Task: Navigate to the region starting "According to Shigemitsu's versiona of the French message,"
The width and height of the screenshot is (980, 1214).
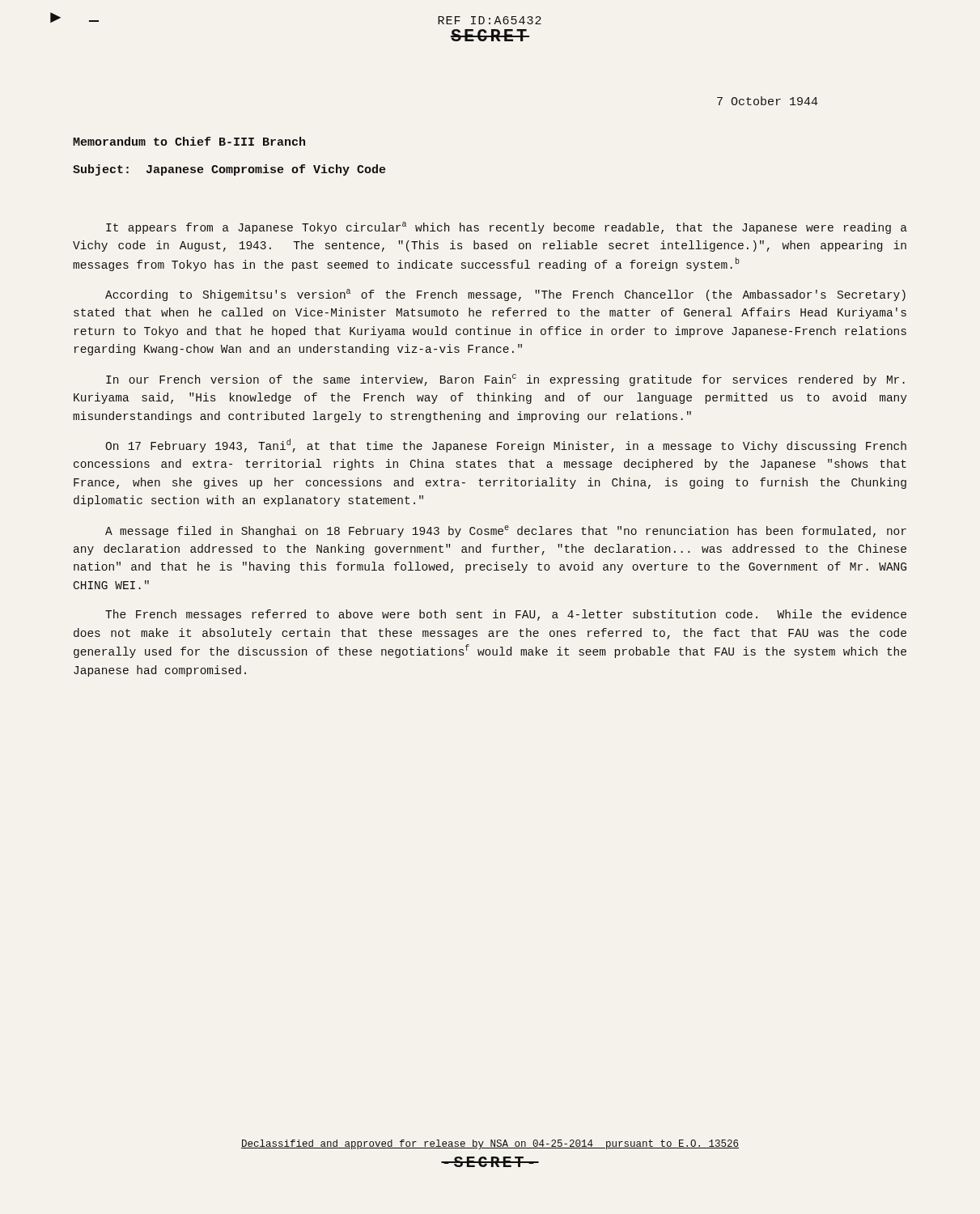Action: click(x=490, y=322)
